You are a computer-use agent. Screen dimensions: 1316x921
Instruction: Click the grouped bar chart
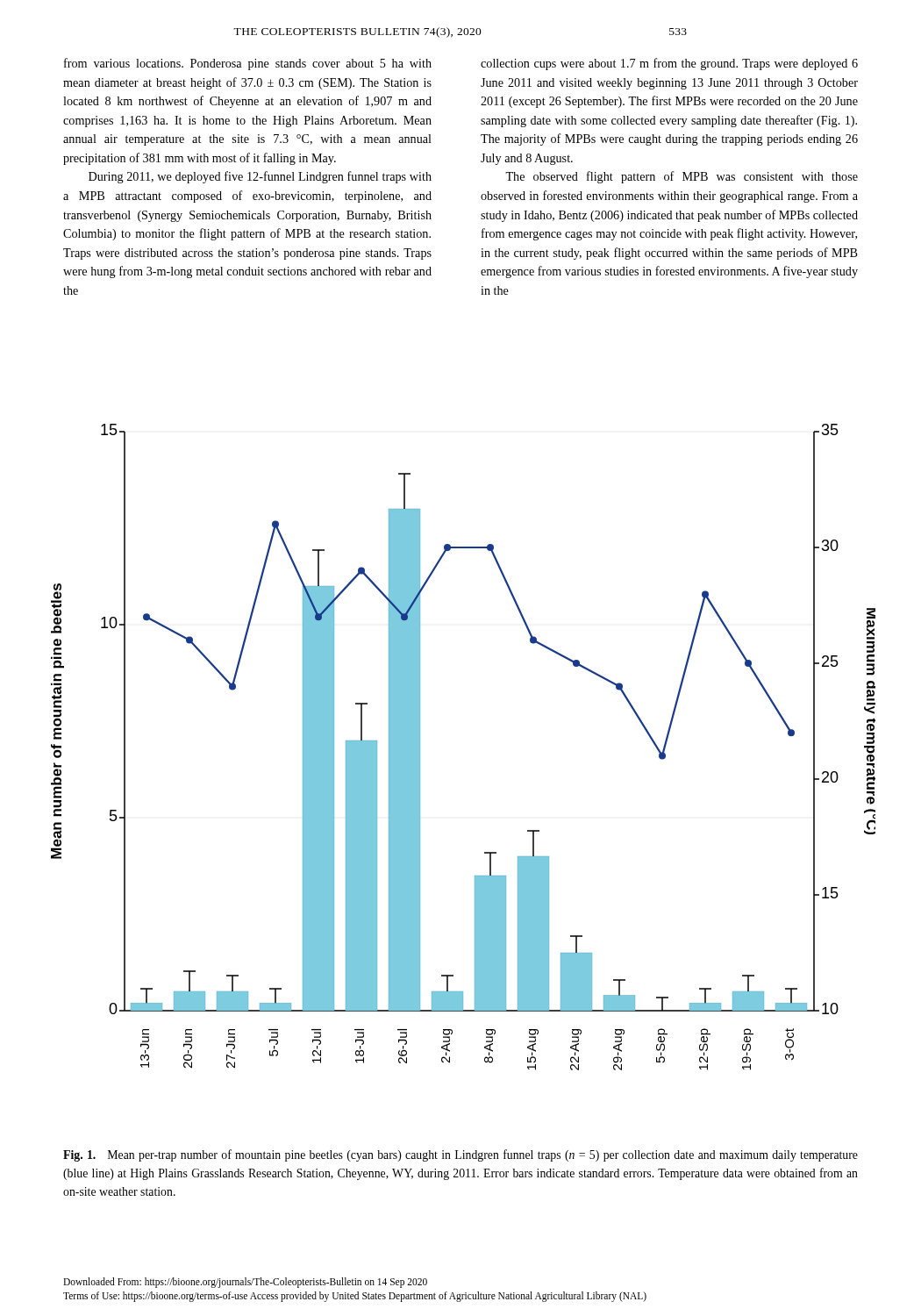460,774
